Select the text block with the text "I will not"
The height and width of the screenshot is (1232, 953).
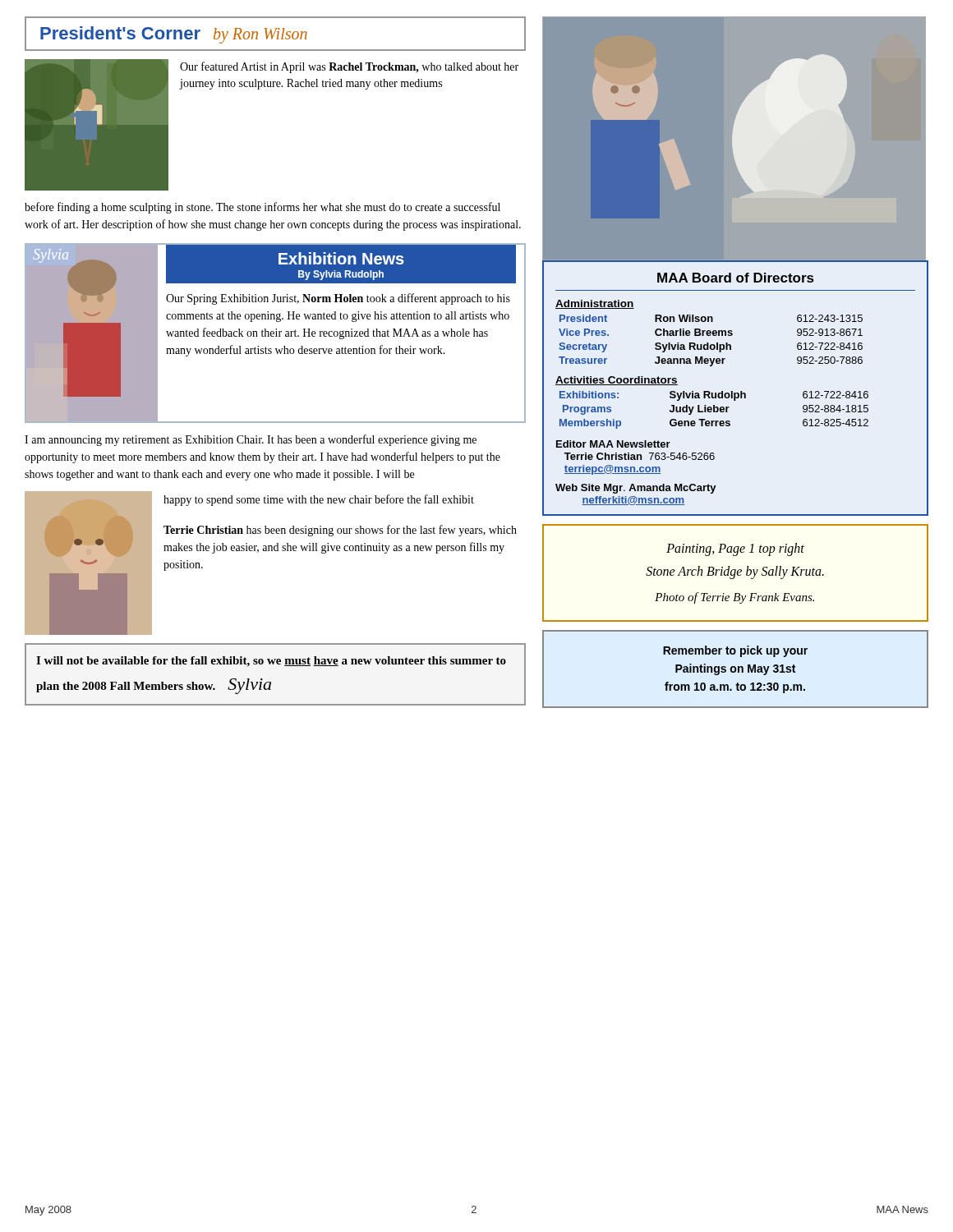coord(271,674)
